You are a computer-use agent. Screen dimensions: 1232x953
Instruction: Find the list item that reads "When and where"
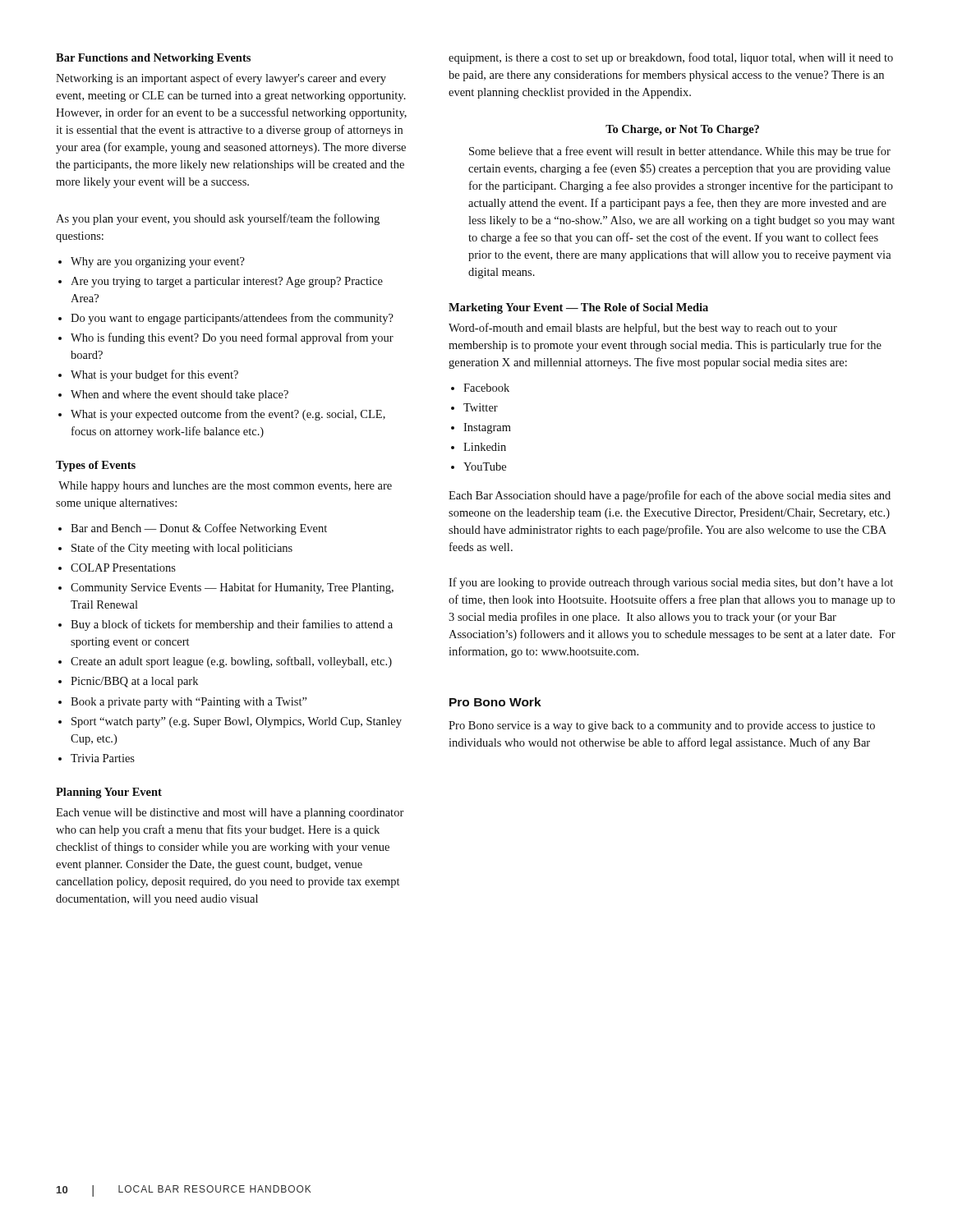tap(232, 395)
